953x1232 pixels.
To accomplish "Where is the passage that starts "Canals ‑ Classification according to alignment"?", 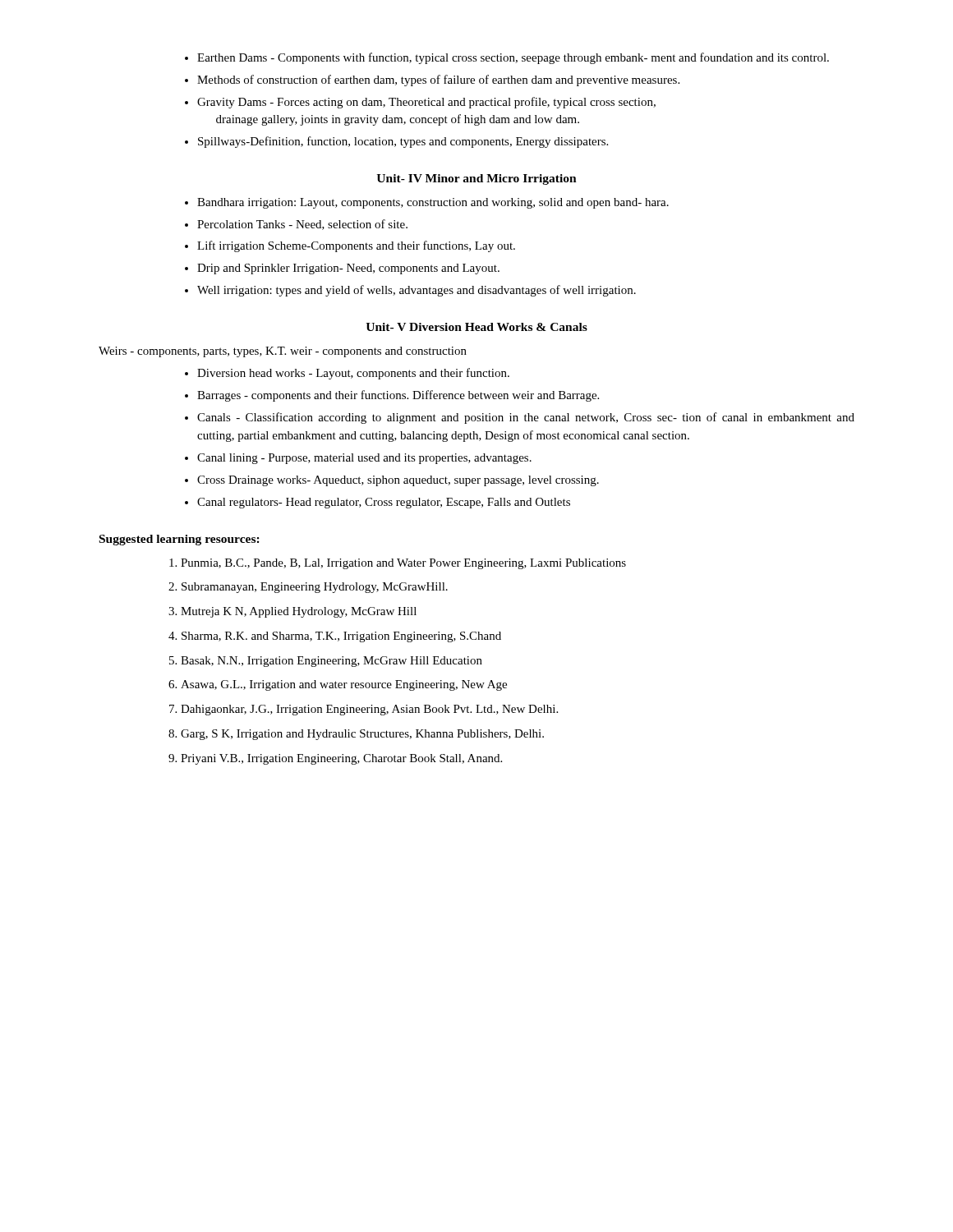I will 526,426.
